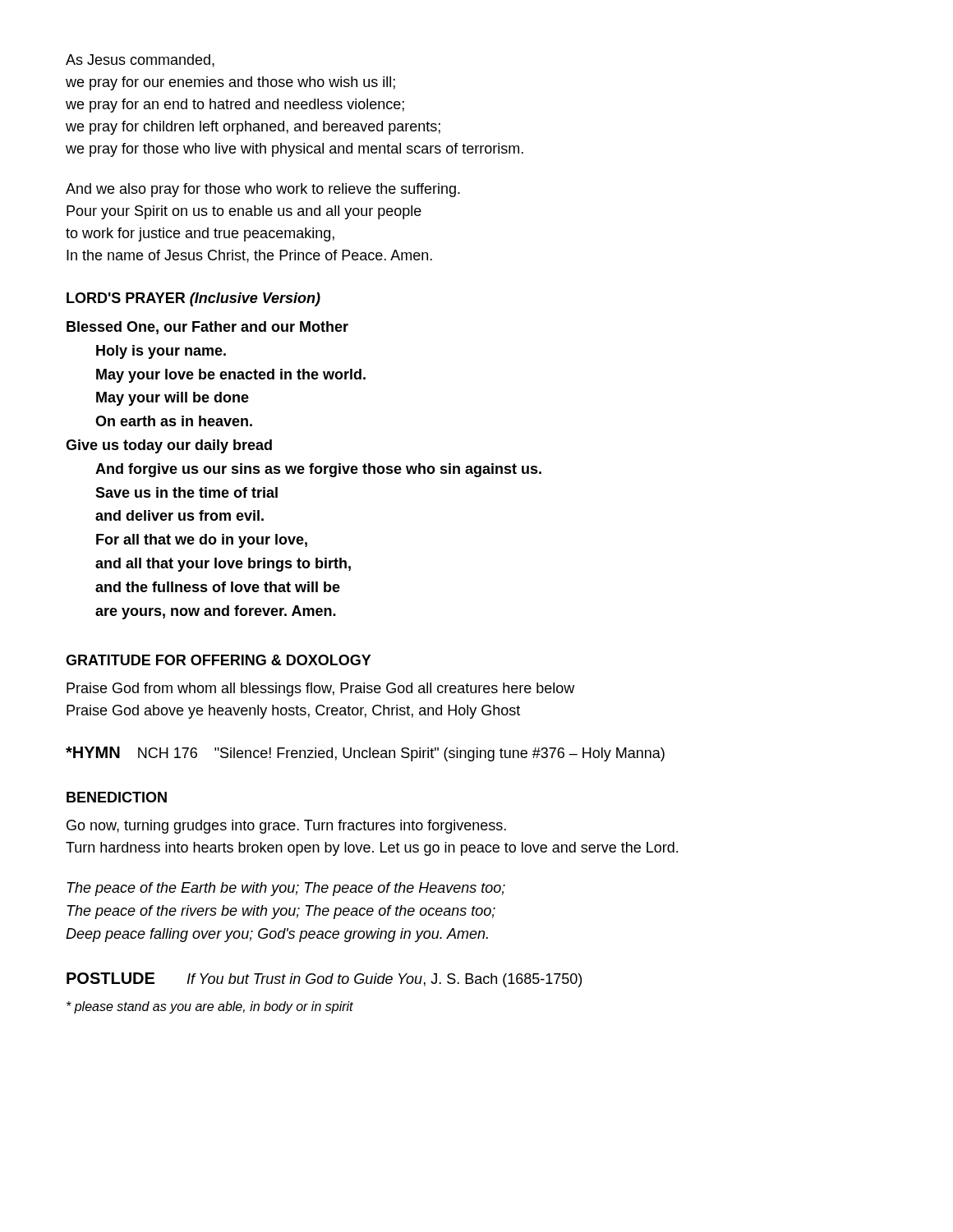Where is the passage that starts "Praise God from whom all"?
Image resolution: width=953 pixels, height=1232 pixels.
click(320, 700)
